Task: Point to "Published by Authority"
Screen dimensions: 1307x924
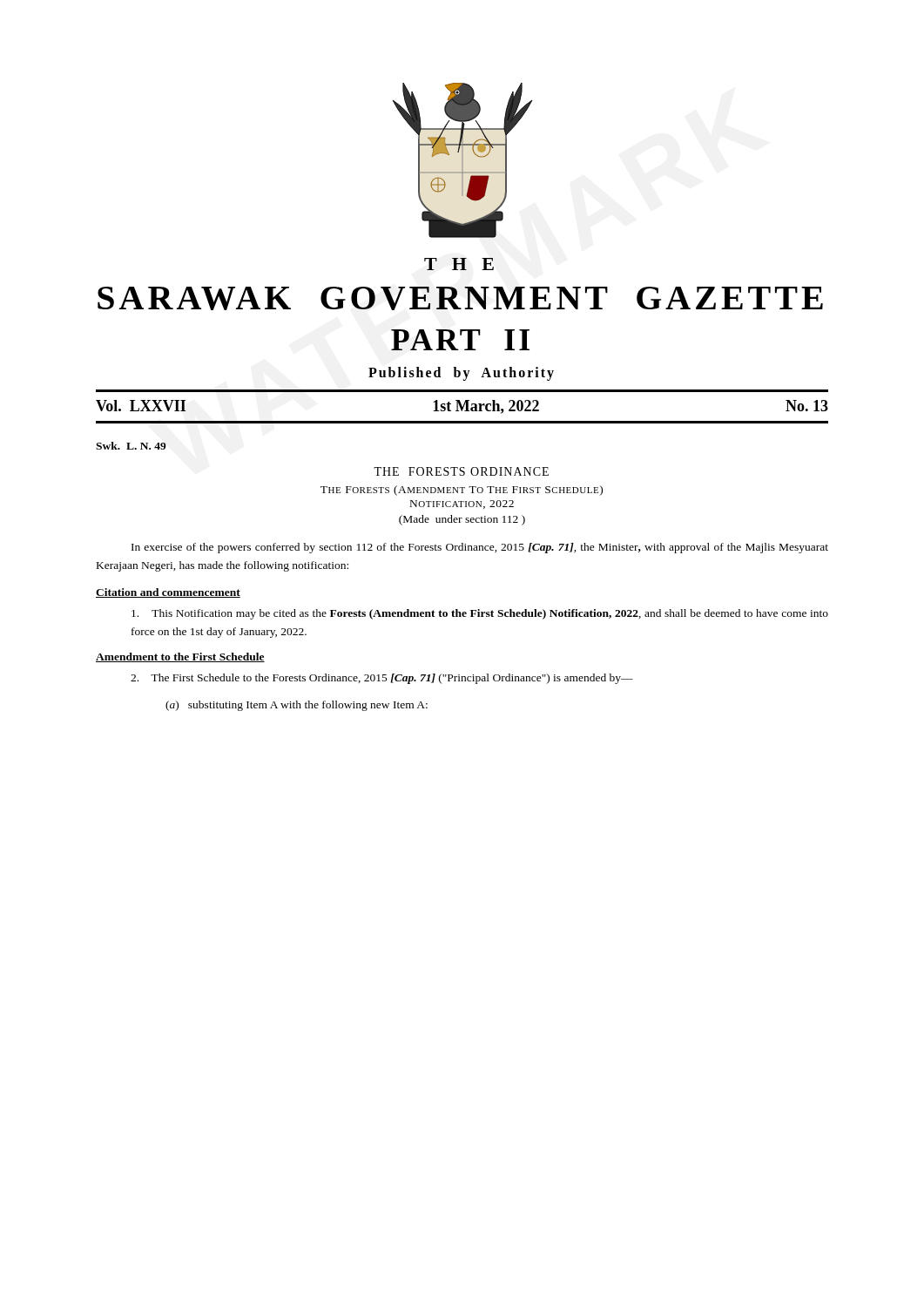Action: pos(462,372)
